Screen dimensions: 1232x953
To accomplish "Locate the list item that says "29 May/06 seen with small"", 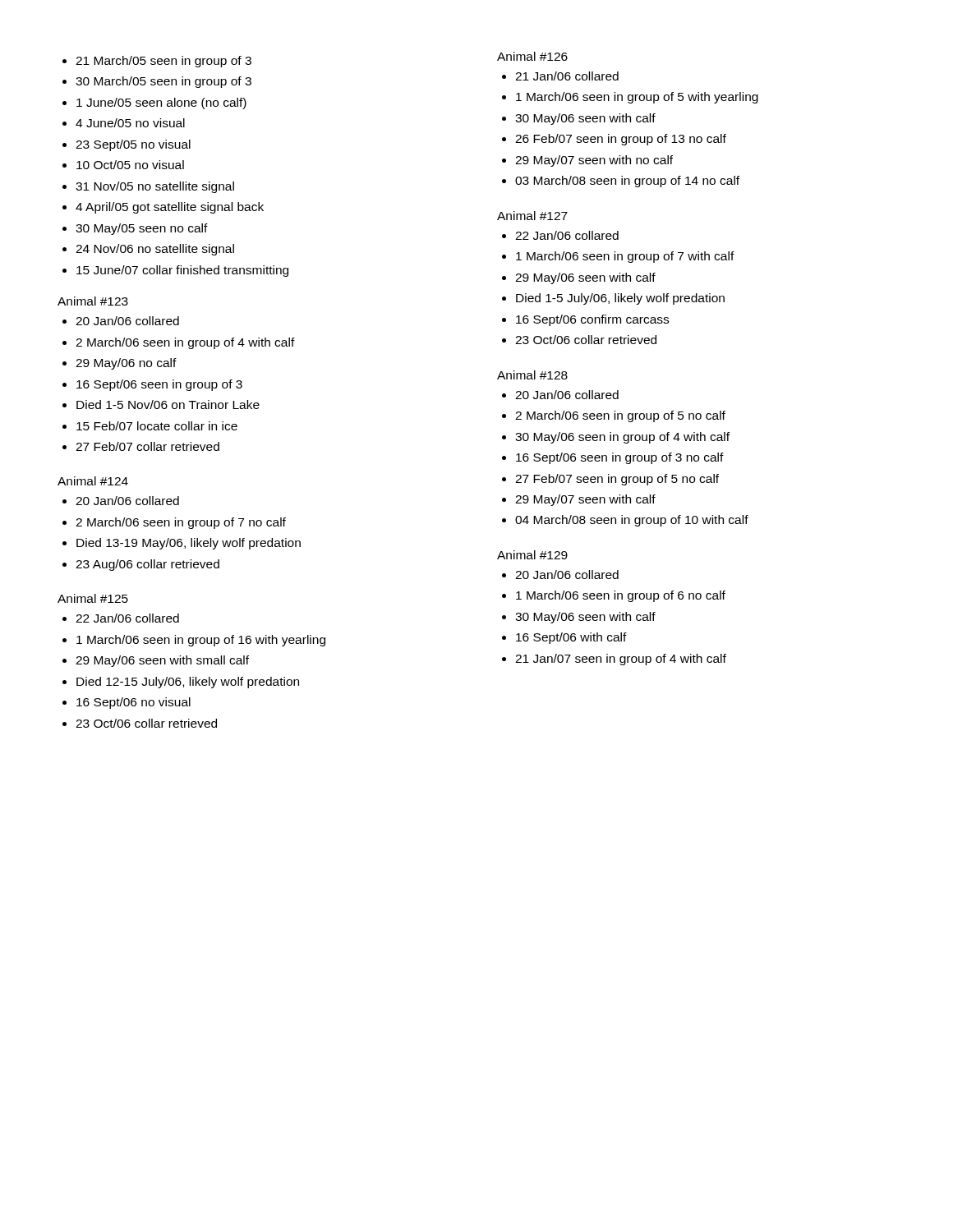I will pos(162,661).
